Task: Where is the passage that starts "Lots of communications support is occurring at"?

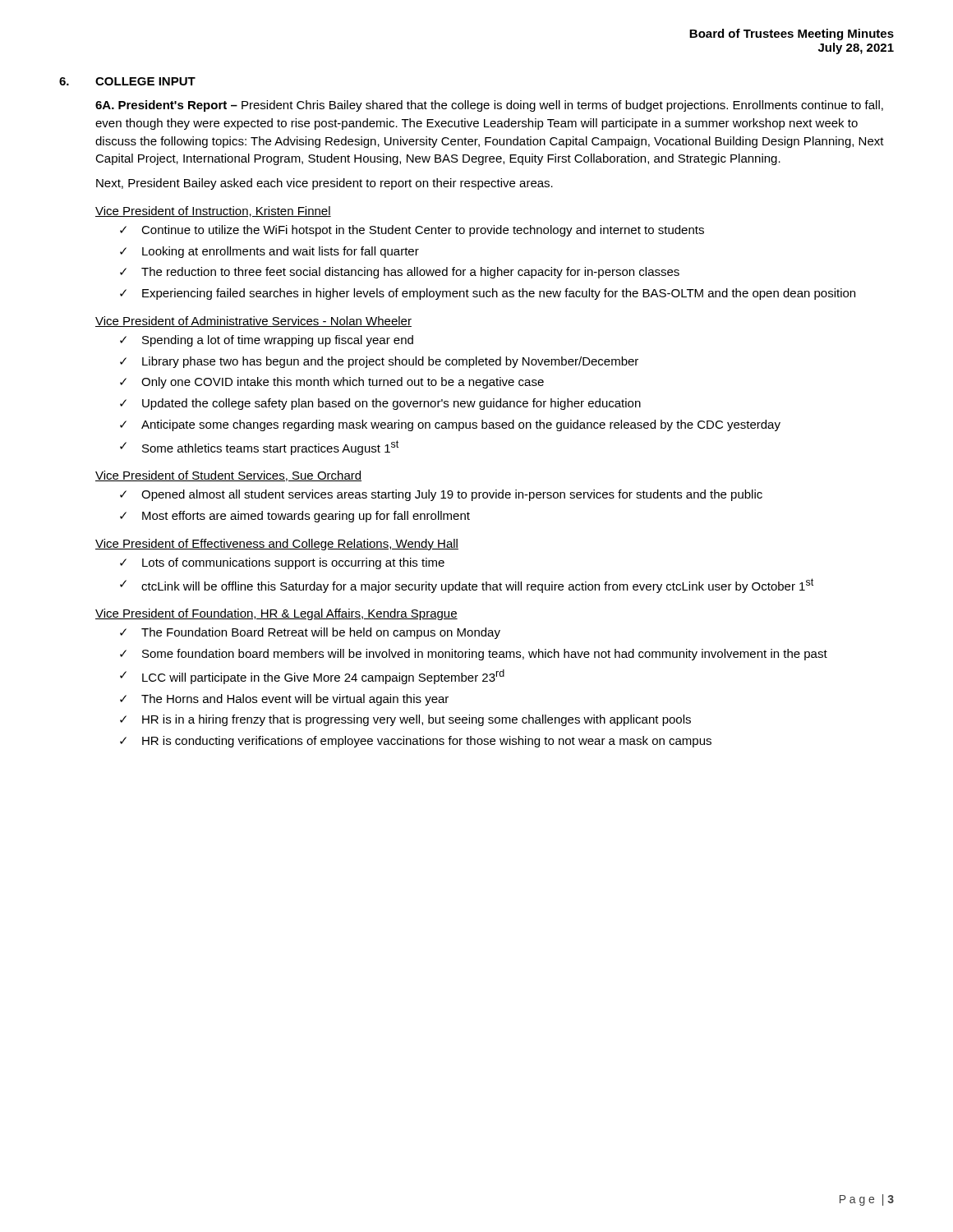Action: [x=282, y=563]
